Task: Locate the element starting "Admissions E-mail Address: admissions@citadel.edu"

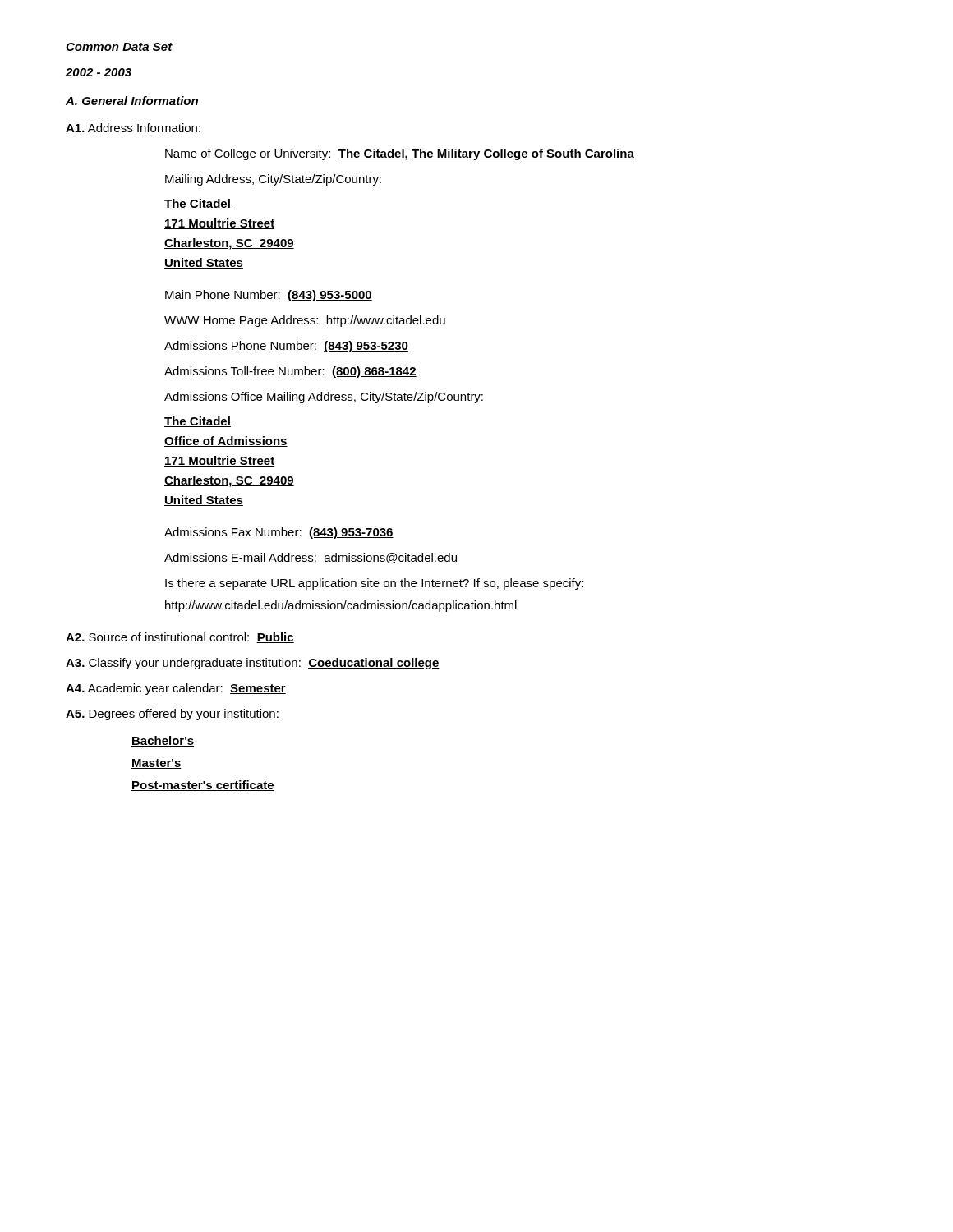Action: (311, 557)
